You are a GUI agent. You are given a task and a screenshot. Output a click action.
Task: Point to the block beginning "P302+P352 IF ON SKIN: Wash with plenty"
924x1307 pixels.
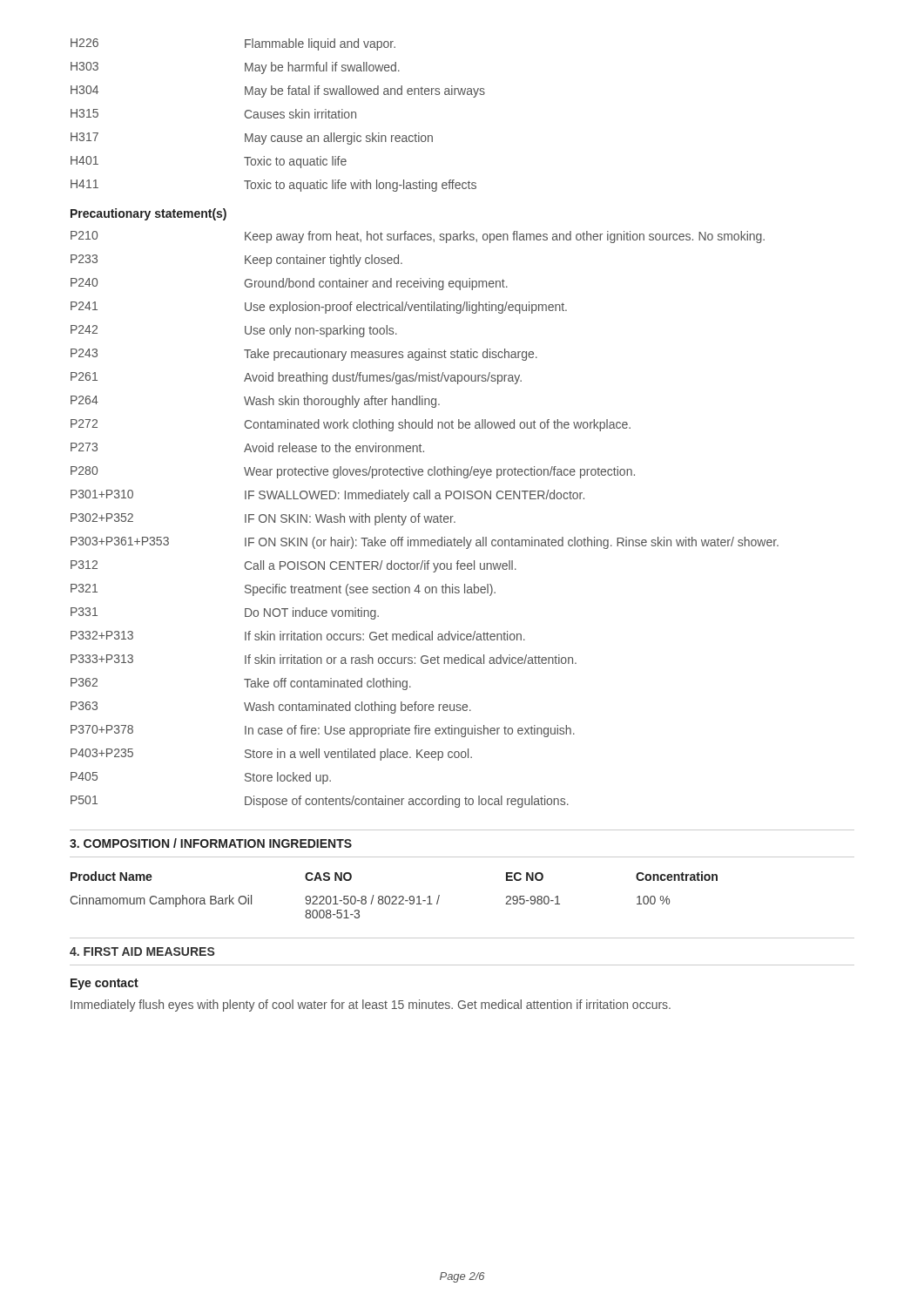coord(462,519)
